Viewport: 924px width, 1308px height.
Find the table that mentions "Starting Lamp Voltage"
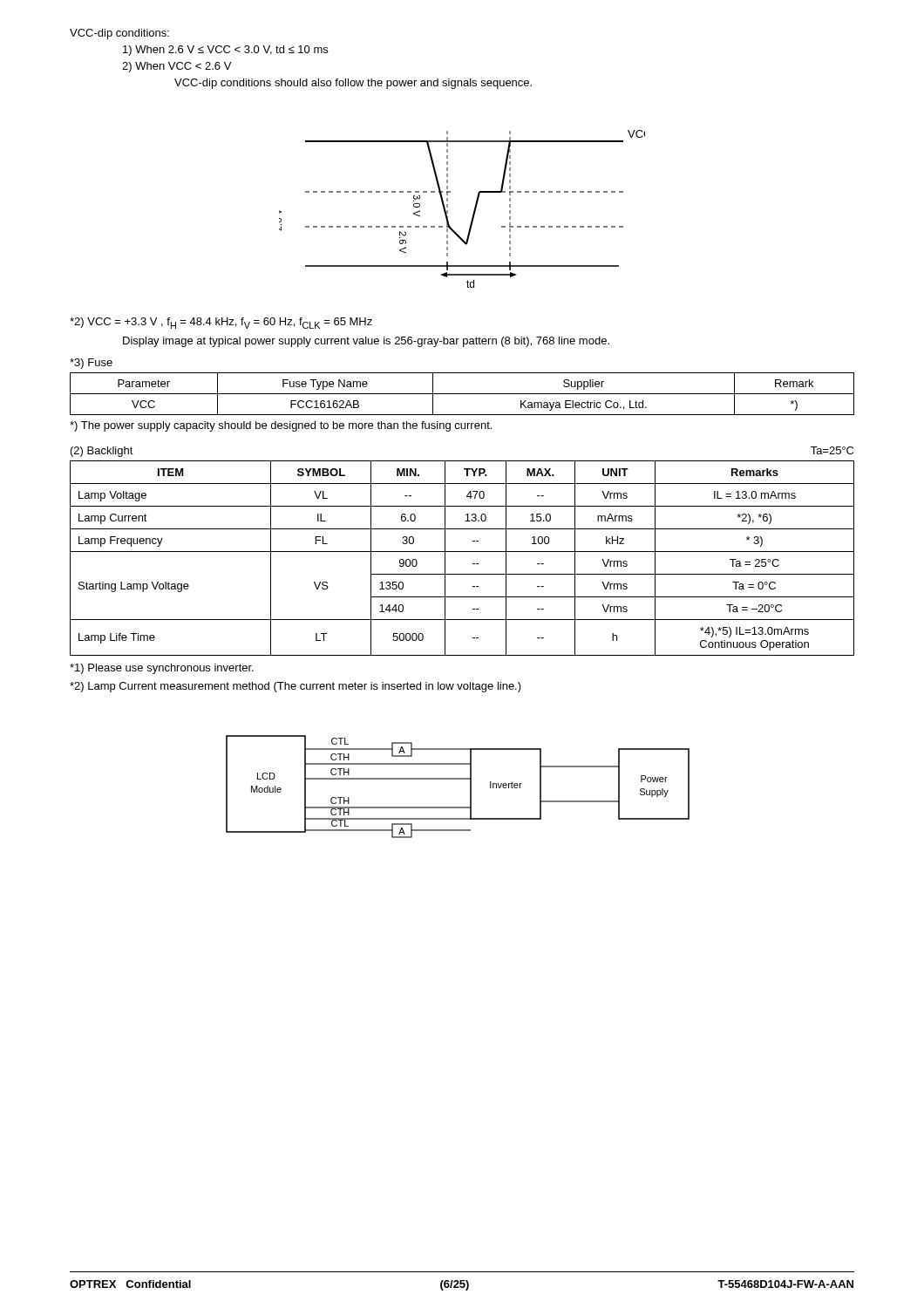click(x=462, y=558)
